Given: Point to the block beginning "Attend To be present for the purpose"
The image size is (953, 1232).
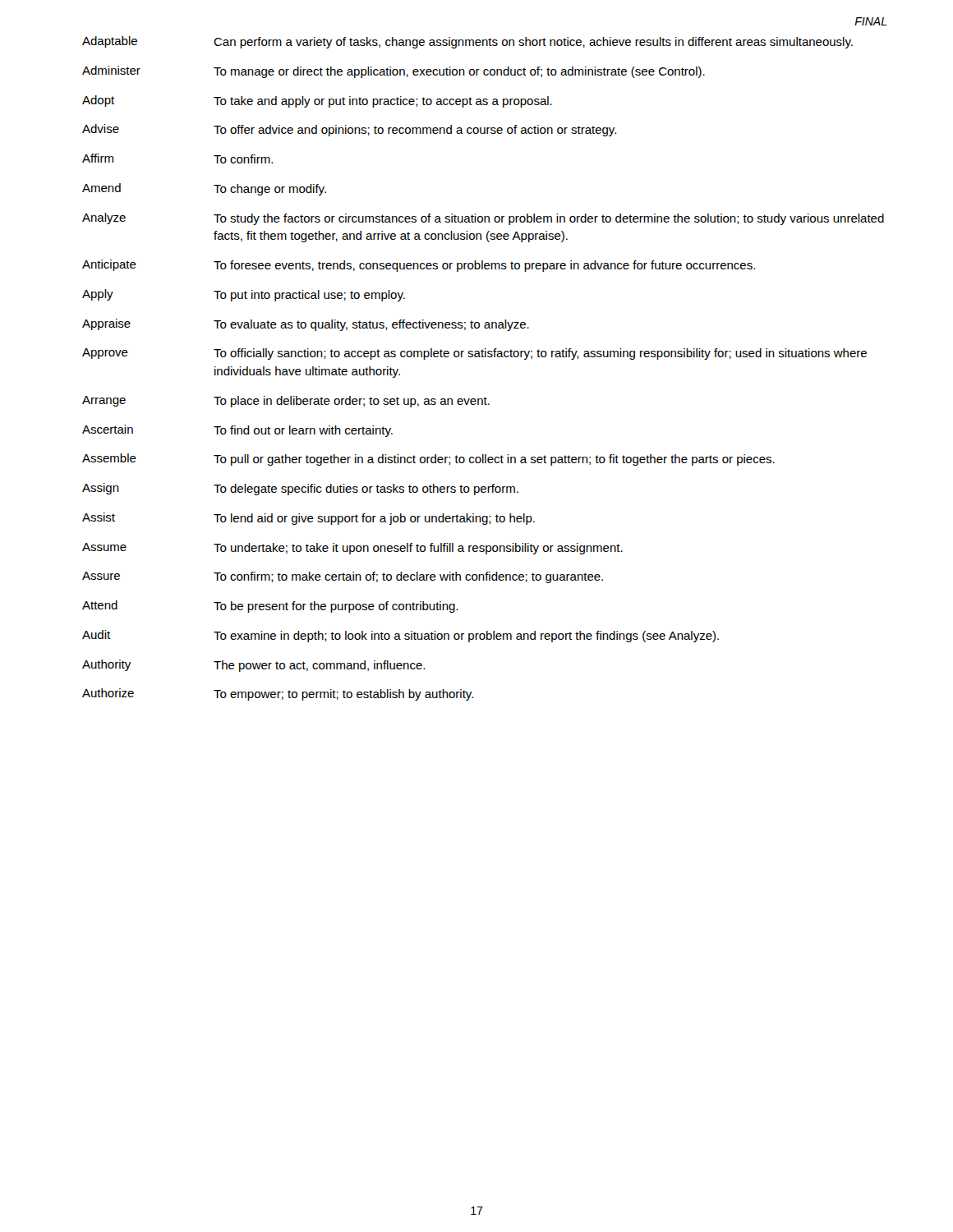Looking at the screenshot, I should tap(270, 607).
